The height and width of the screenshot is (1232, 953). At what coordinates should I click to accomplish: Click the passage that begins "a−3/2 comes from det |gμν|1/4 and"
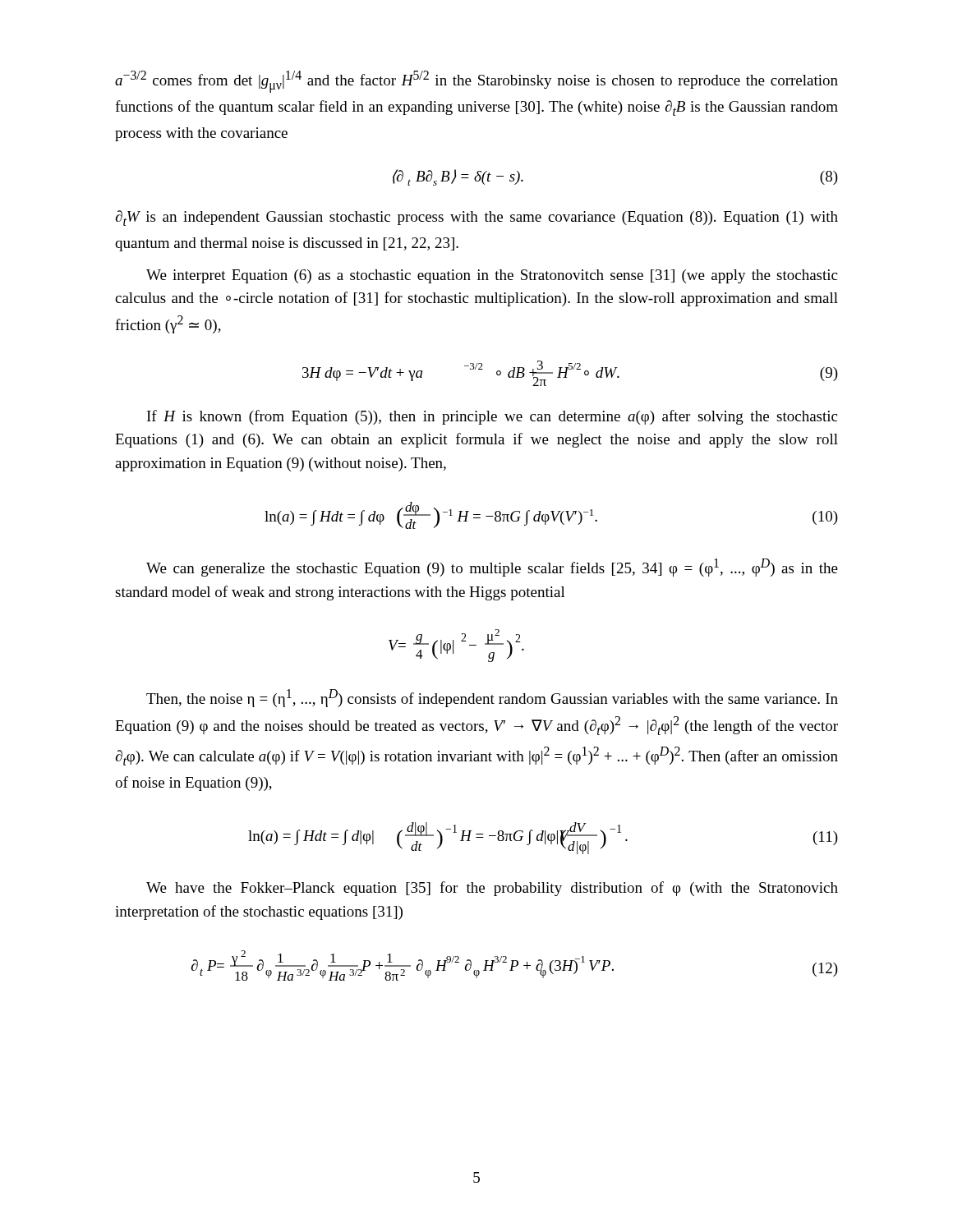click(x=476, y=105)
